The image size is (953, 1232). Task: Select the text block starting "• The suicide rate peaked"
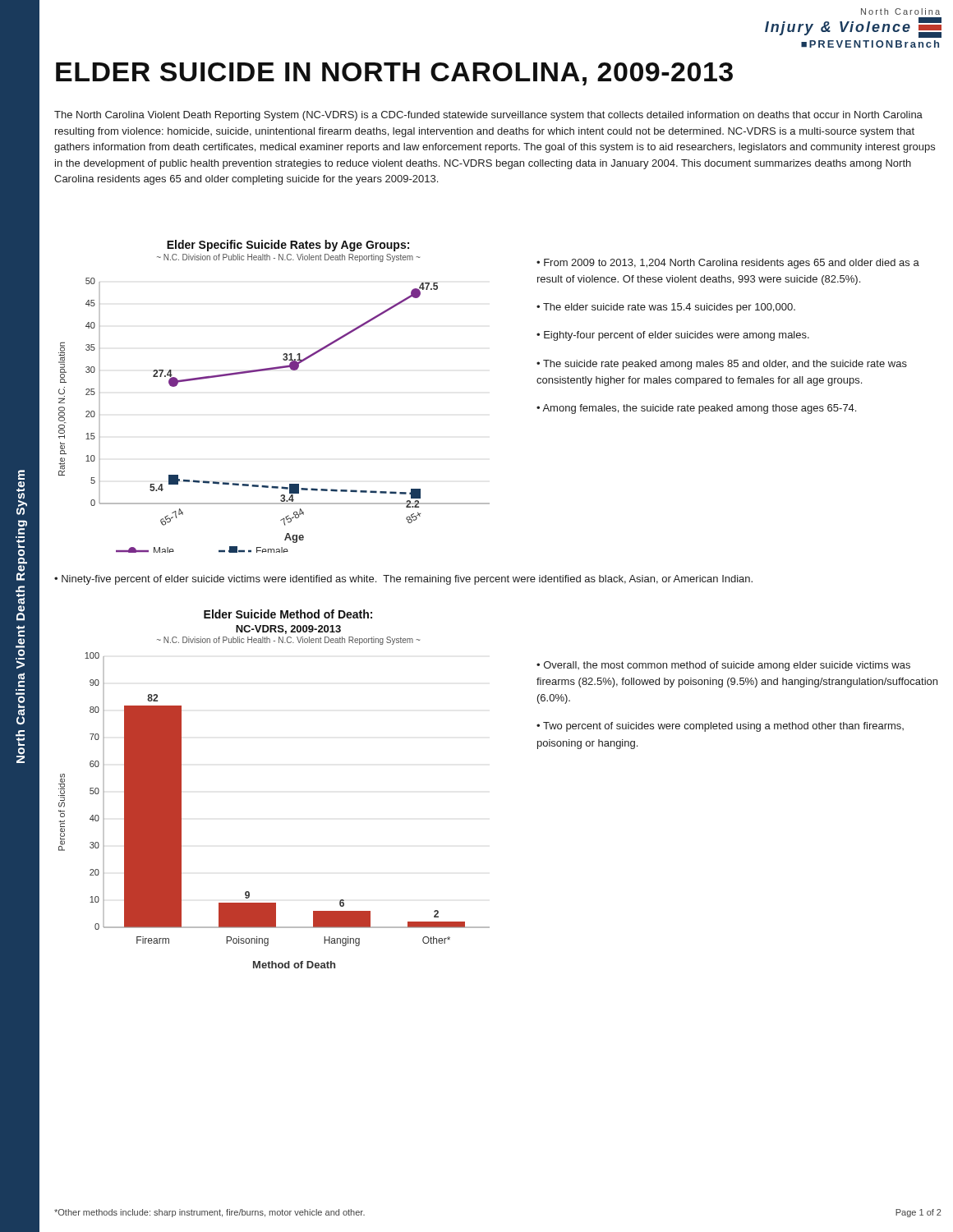722,371
